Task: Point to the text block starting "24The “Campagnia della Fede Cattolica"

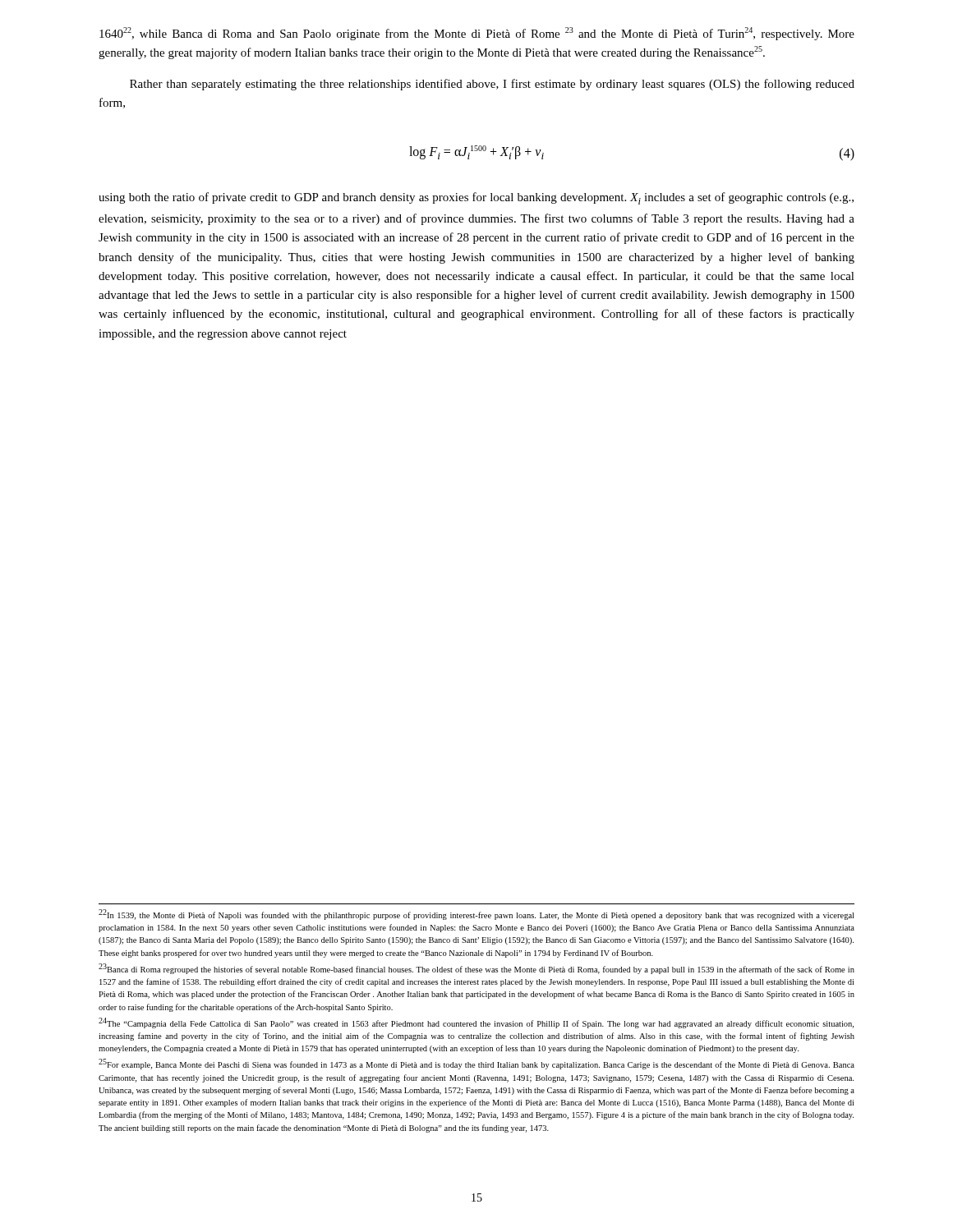Action: 476,1035
